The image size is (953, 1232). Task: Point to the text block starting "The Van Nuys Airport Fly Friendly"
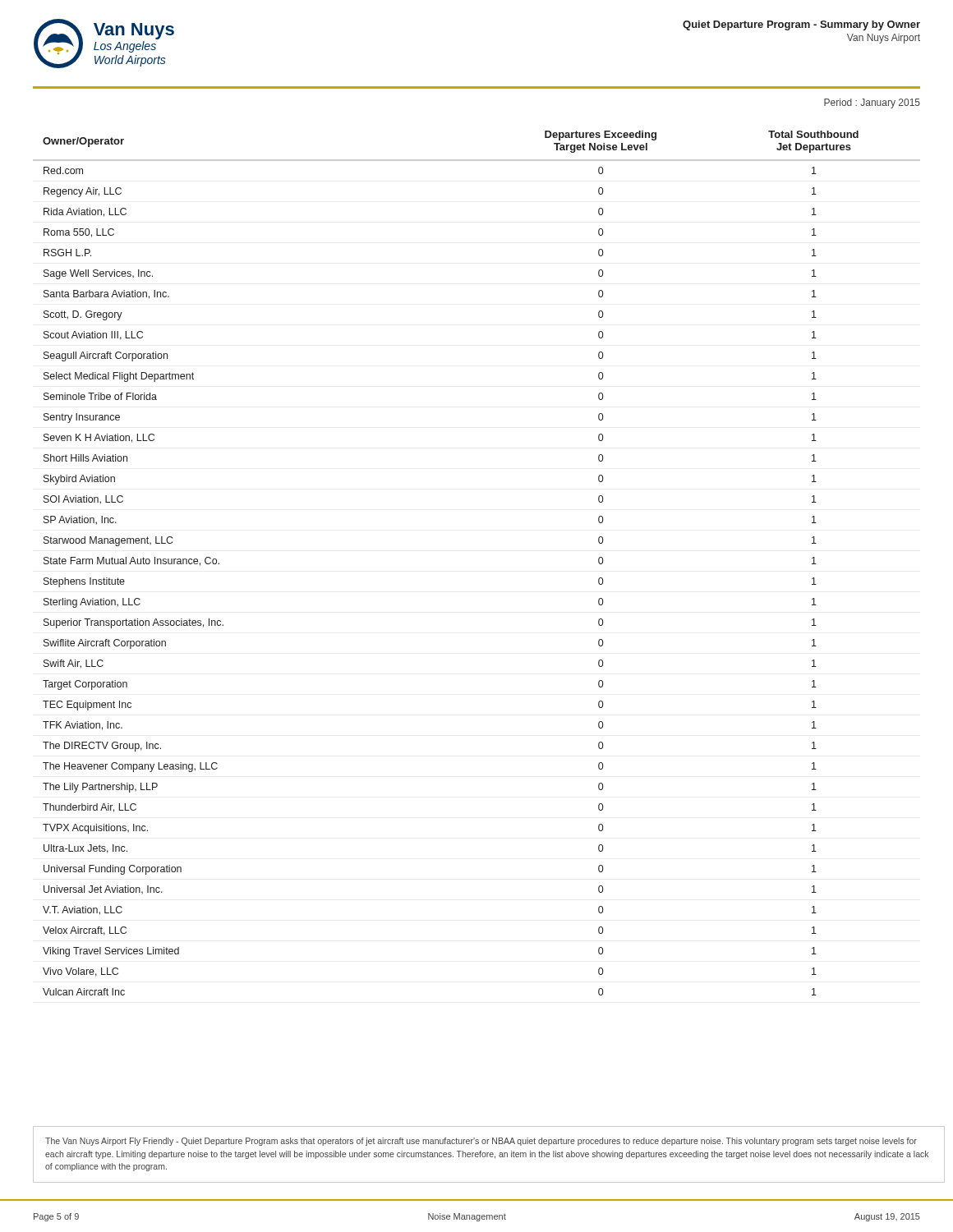coord(487,1154)
